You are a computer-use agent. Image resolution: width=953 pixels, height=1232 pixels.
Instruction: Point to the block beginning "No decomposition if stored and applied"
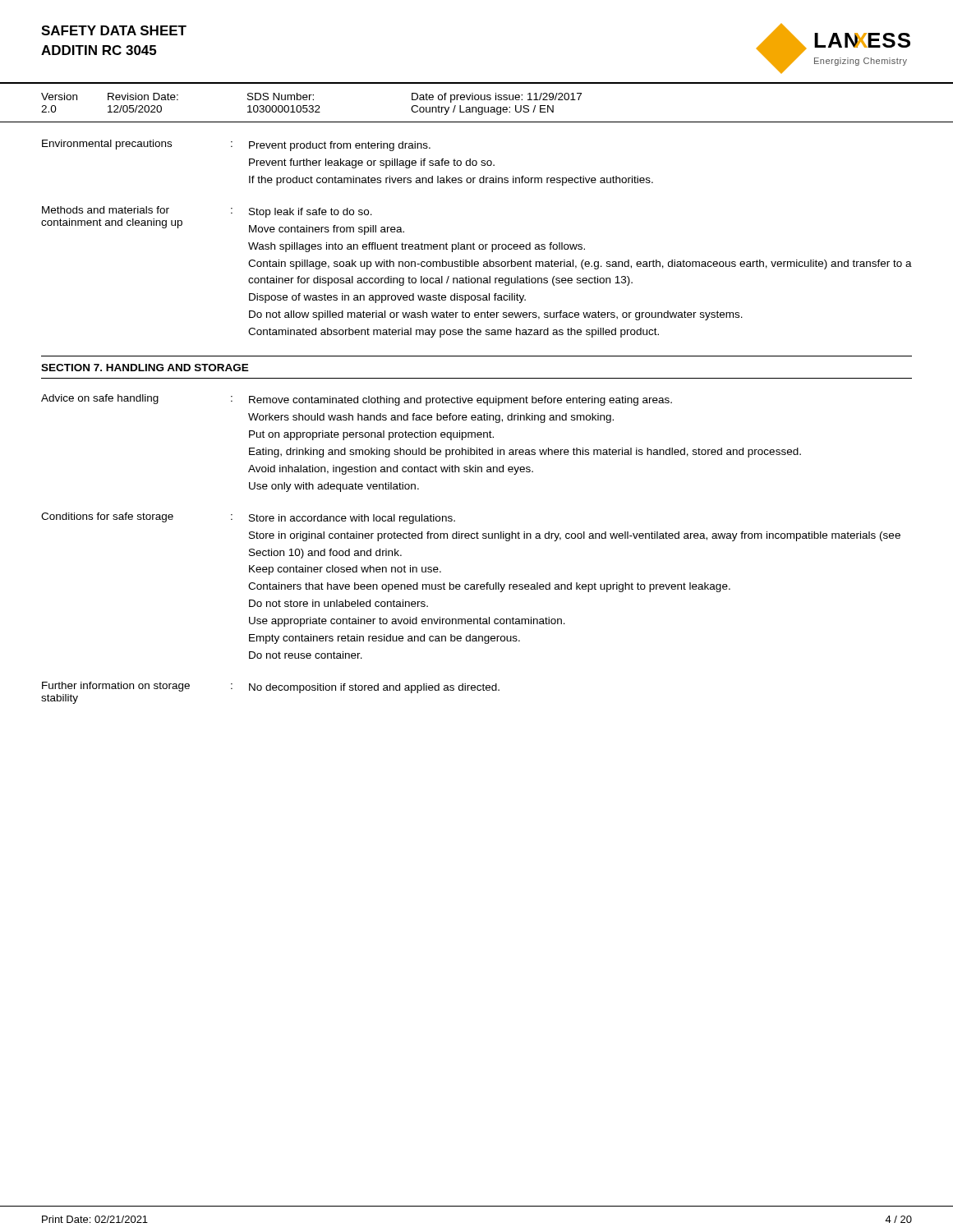374,687
